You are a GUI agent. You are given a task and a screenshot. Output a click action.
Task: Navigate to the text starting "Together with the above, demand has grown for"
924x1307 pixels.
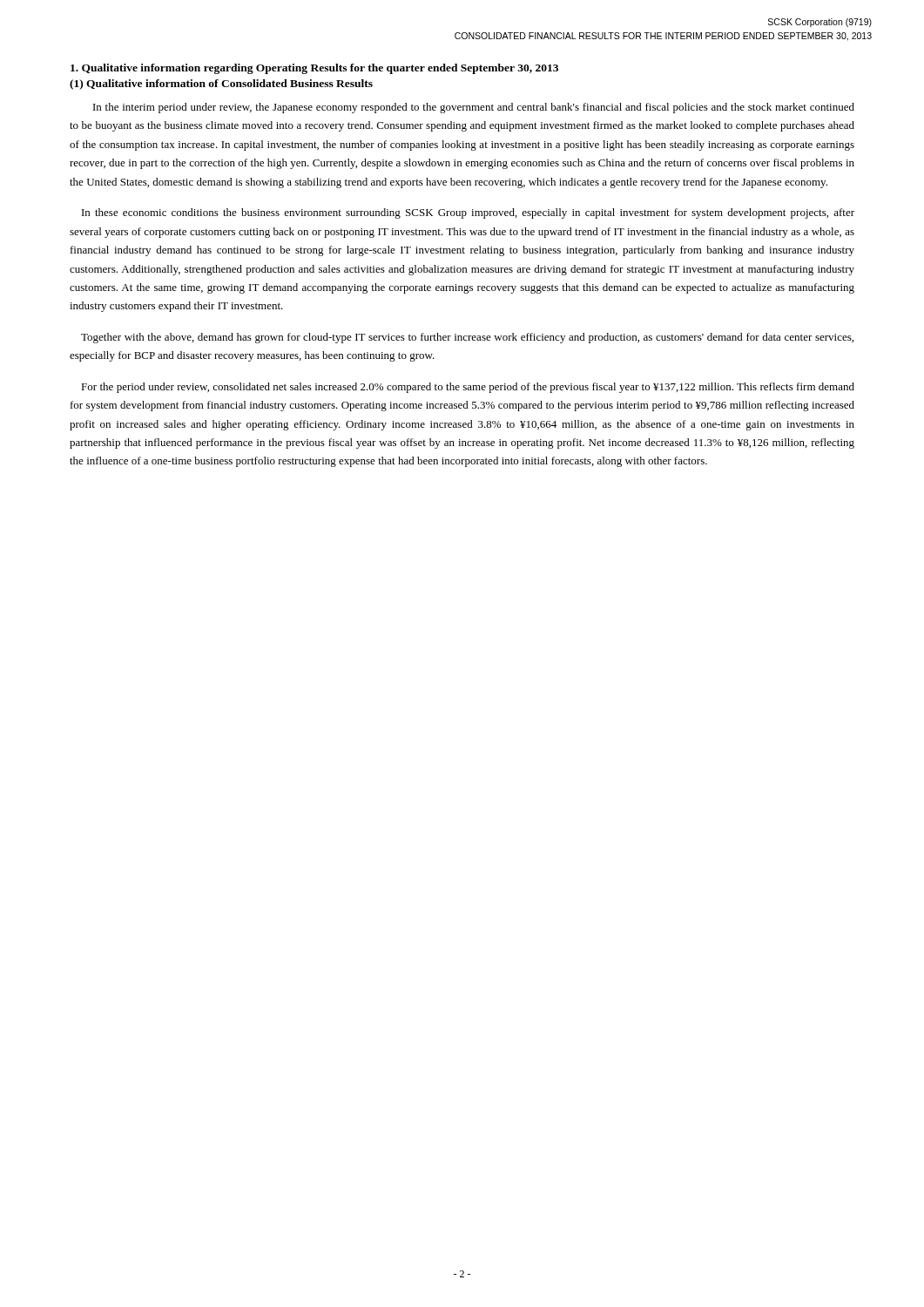click(x=462, y=346)
